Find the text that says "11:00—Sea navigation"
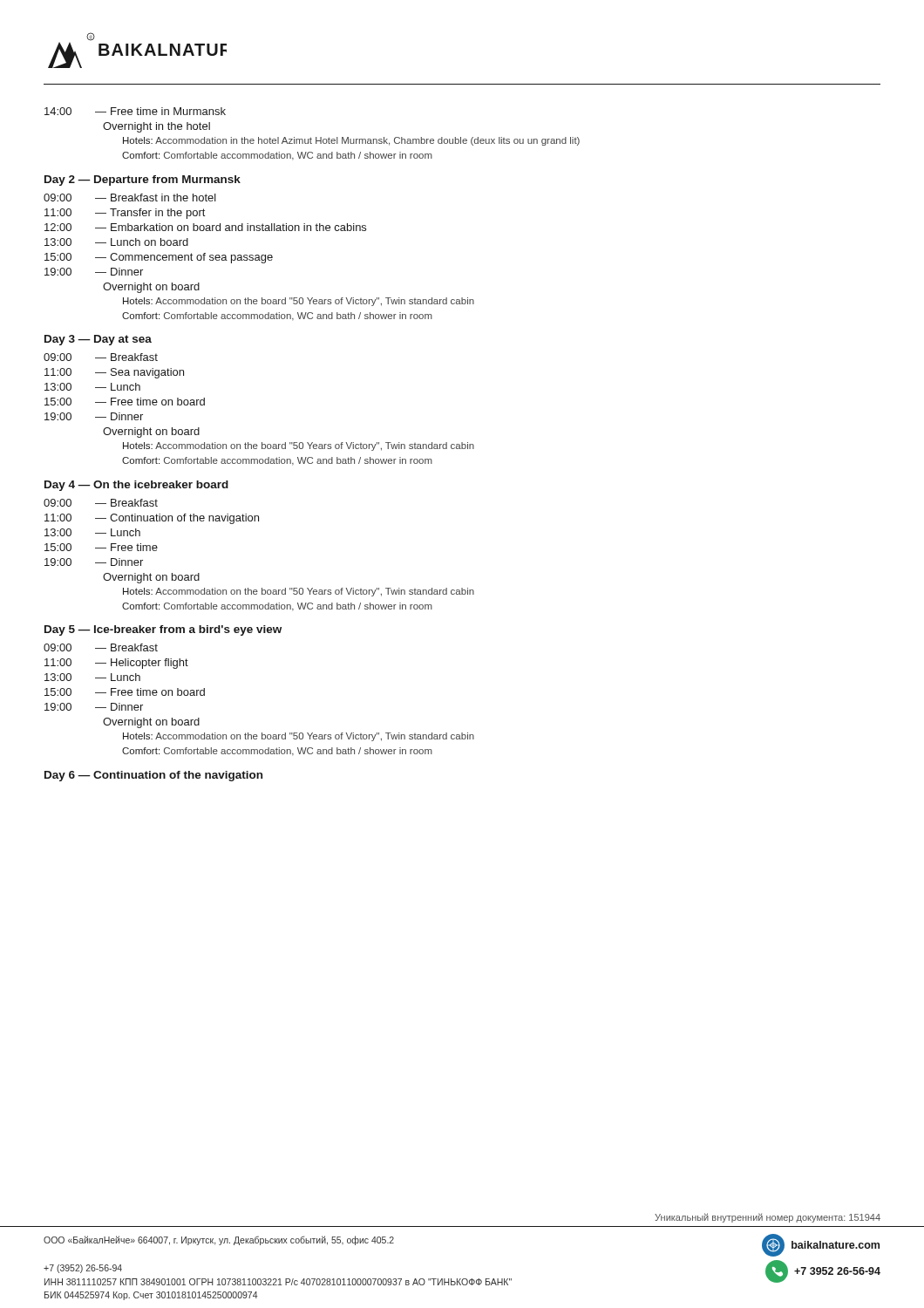Image resolution: width=924 pixels, height=1308 pixels. (x=114, y=373)
